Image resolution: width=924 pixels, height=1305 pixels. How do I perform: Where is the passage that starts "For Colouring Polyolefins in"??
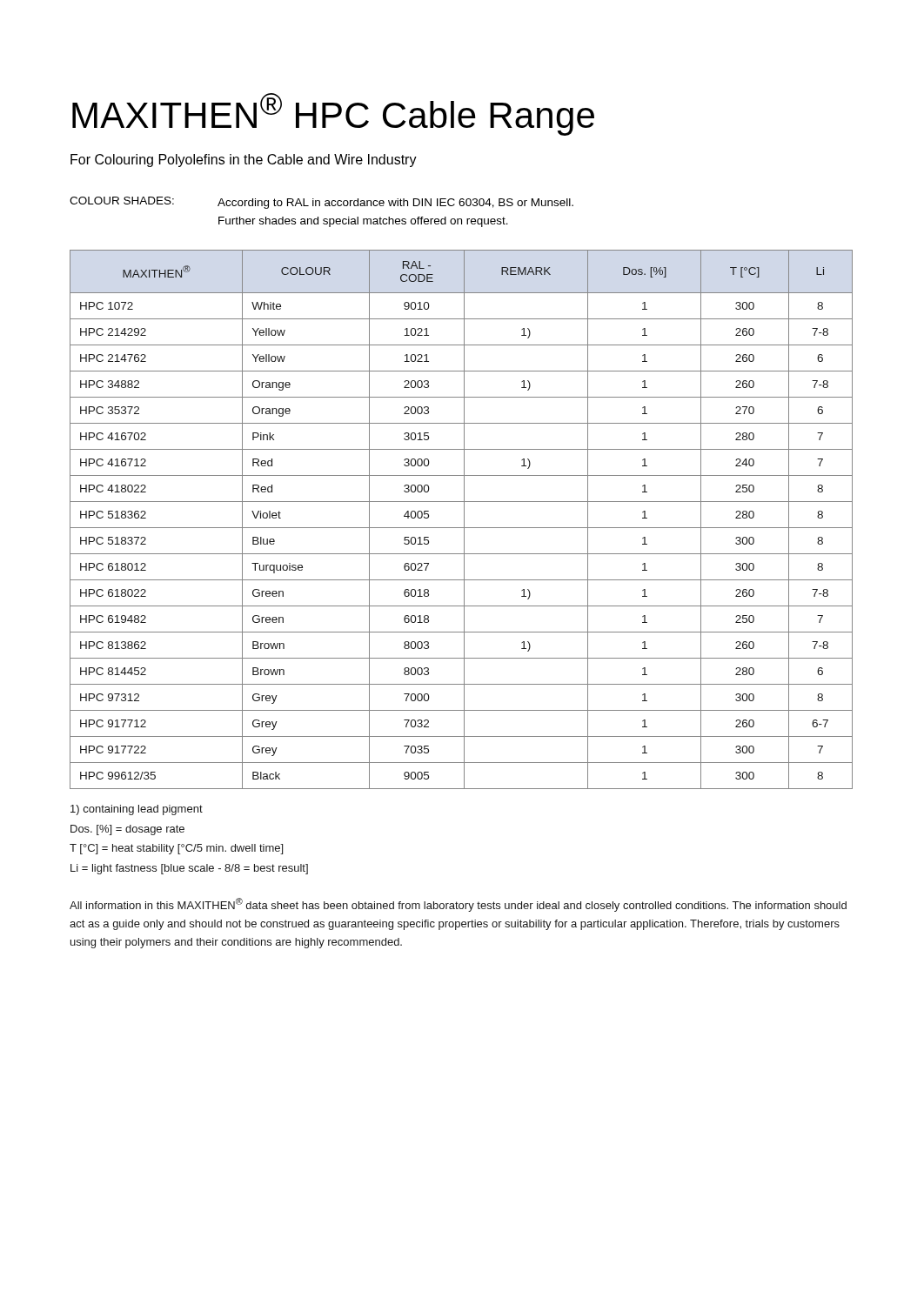pyautogui.click(x=243, y=160)
